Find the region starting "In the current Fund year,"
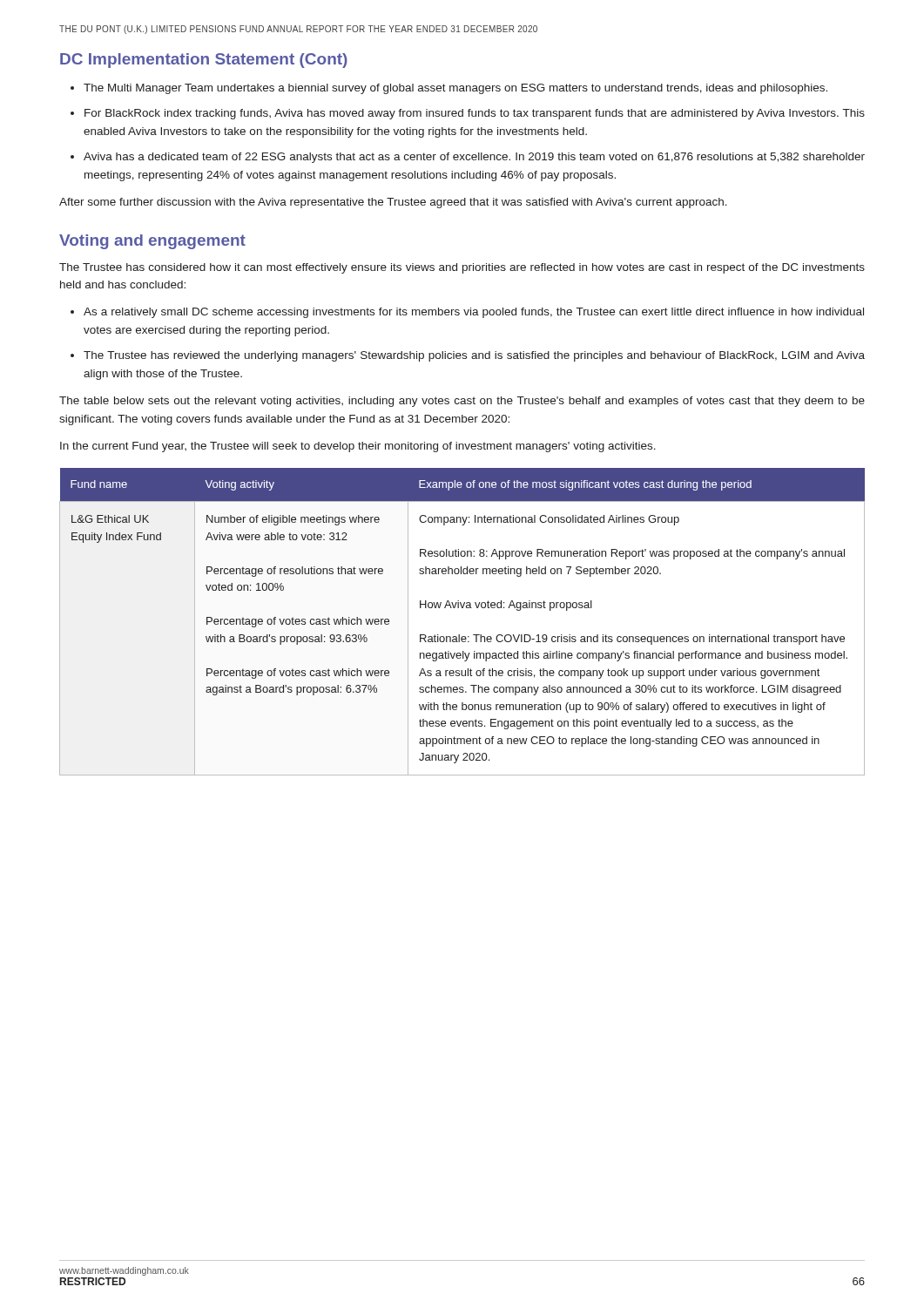924x1307 pixels. point(358,446)
